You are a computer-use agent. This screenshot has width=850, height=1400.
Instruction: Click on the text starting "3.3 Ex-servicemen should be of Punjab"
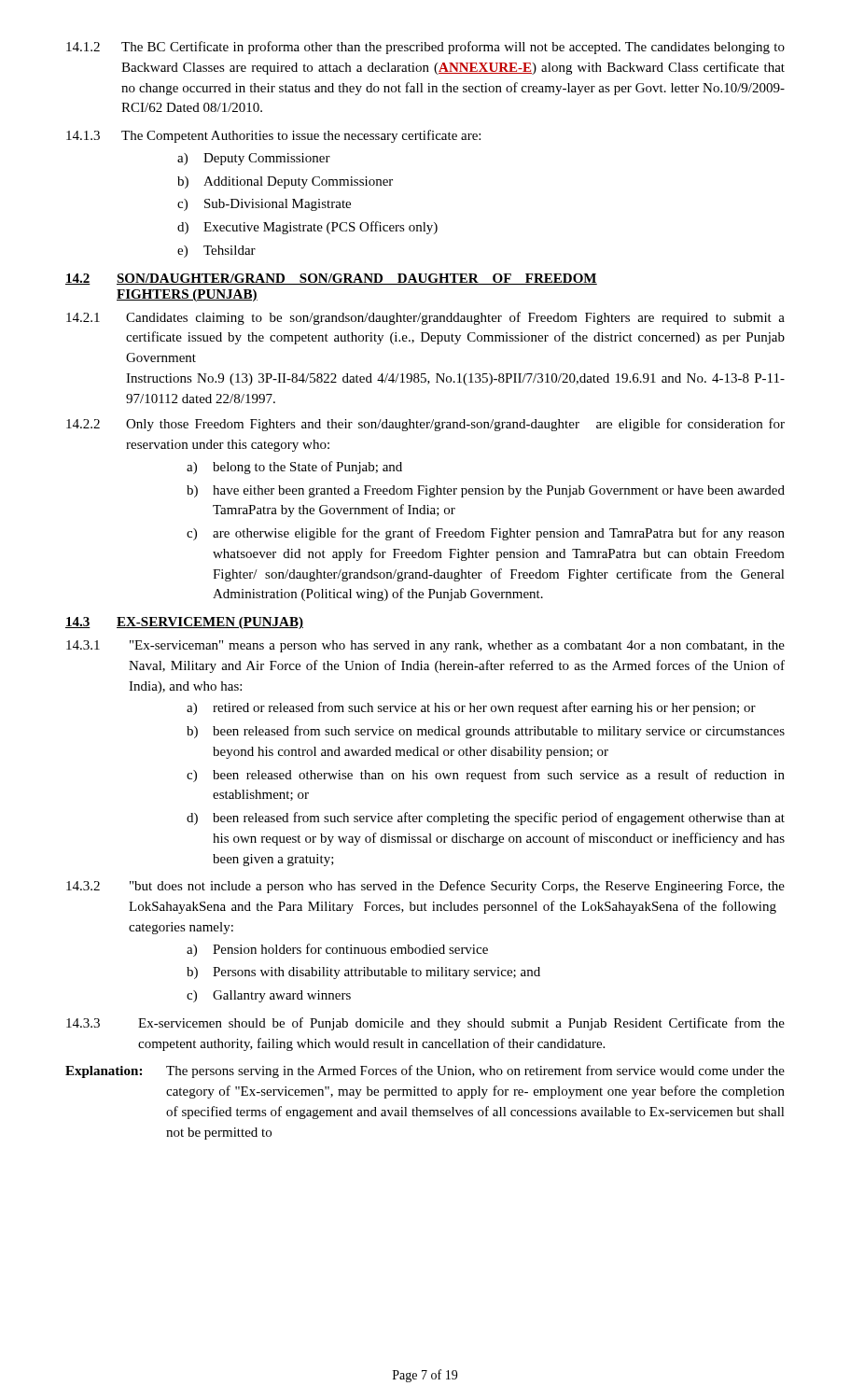(425, 1034)
